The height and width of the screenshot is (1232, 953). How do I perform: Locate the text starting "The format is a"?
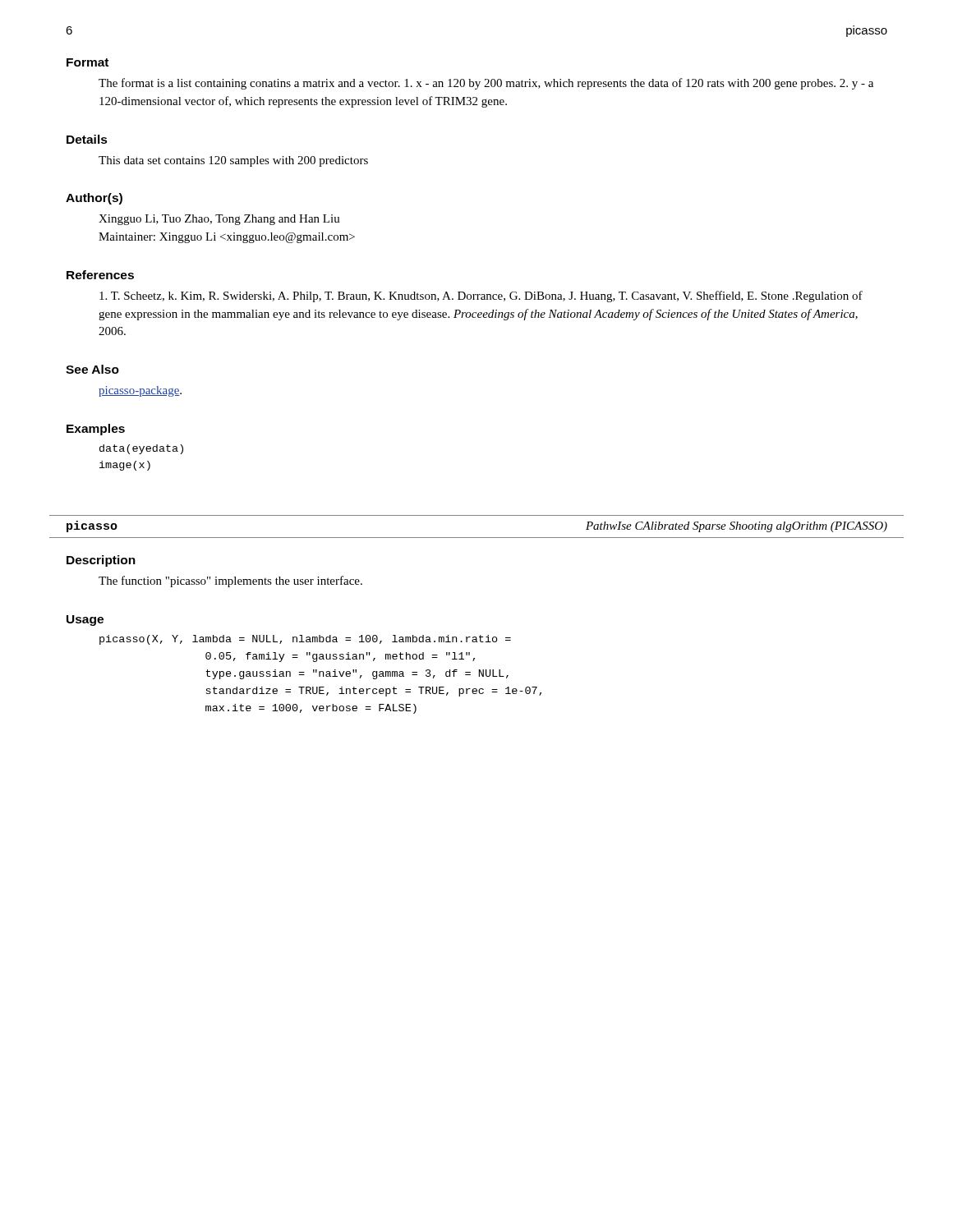486,92
